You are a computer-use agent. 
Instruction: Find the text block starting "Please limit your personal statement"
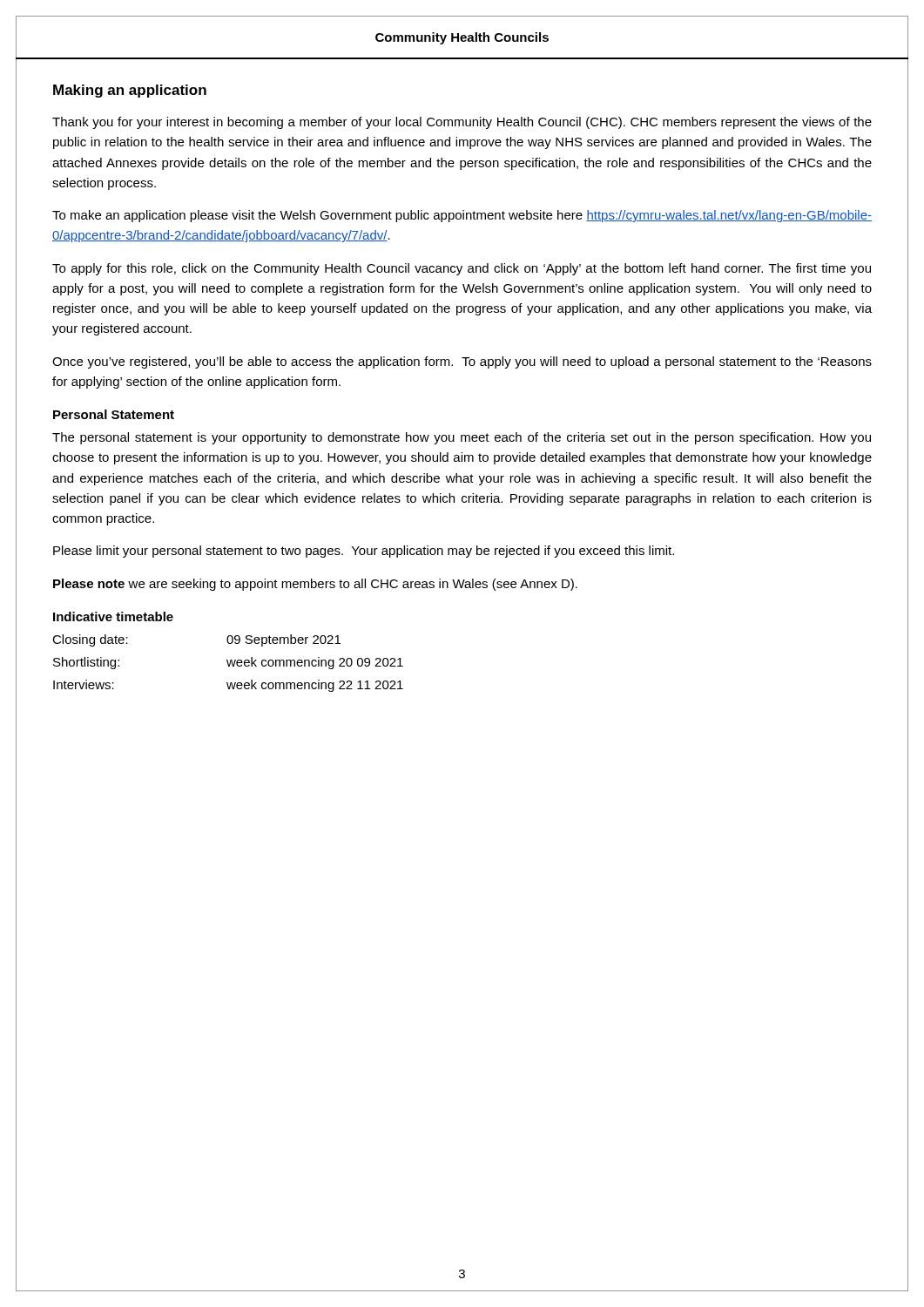364,550
